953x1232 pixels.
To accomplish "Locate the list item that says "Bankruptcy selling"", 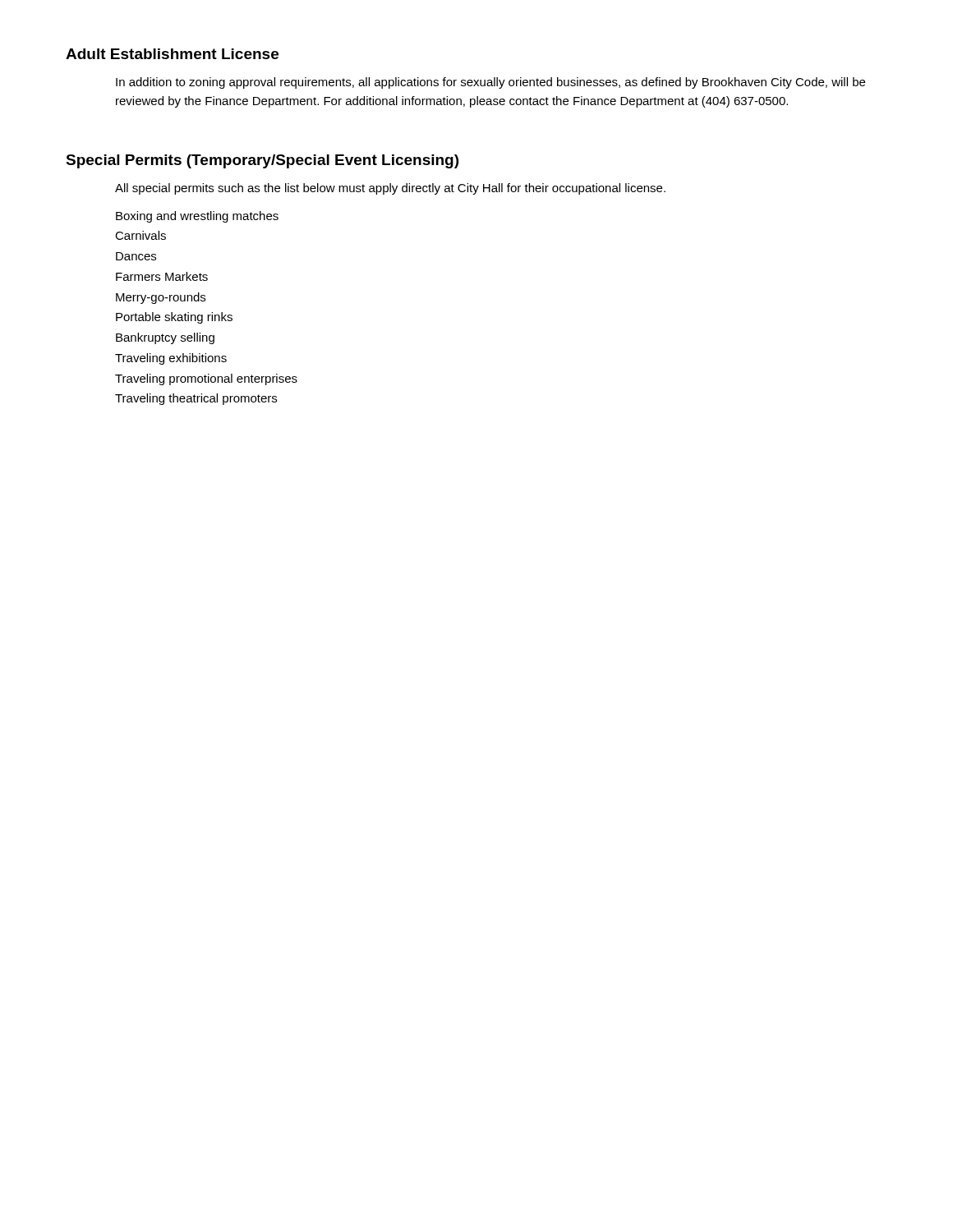I will pyautogui.click(x=165, y=338).
